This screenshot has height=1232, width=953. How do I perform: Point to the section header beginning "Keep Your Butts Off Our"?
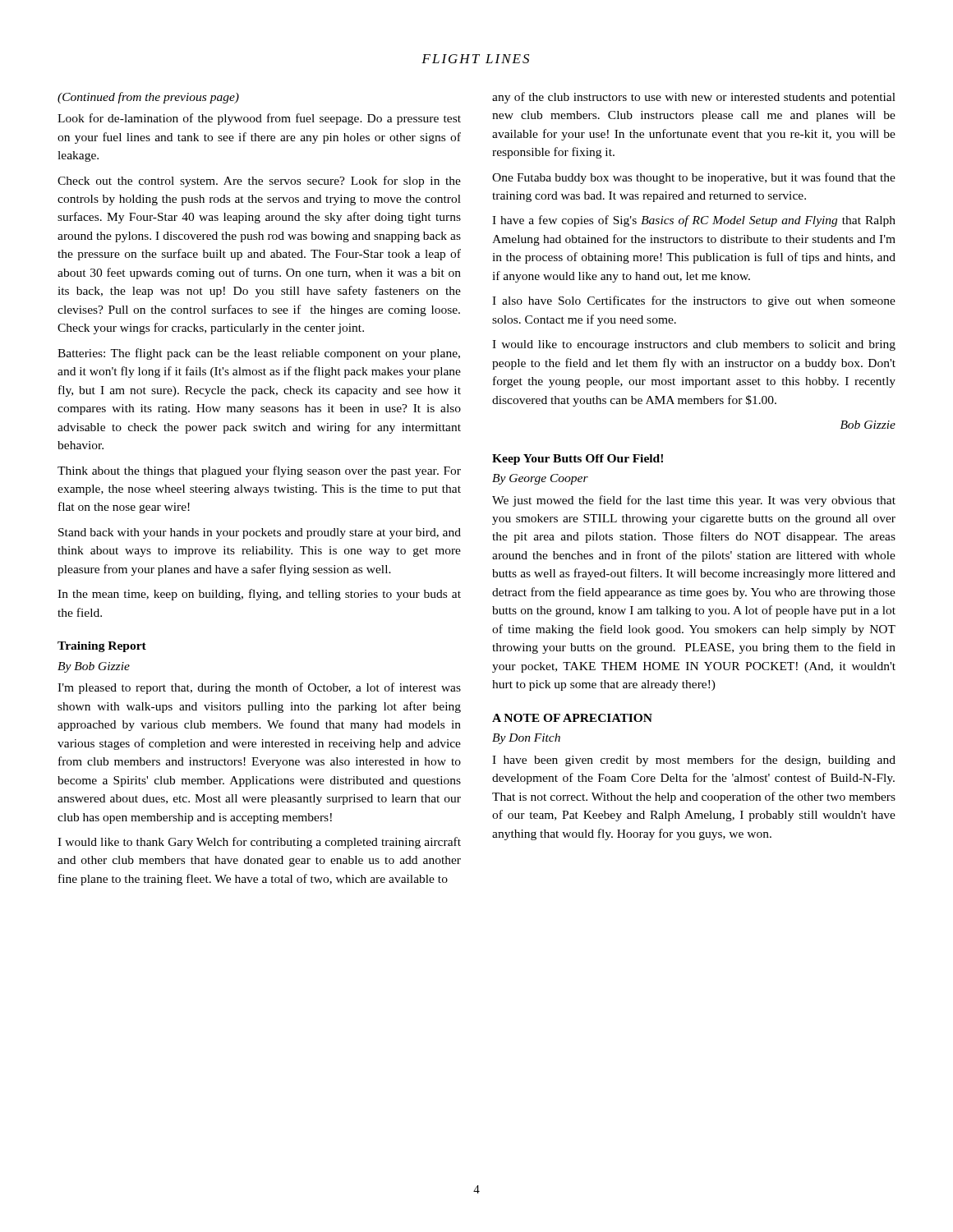(578, 458)
